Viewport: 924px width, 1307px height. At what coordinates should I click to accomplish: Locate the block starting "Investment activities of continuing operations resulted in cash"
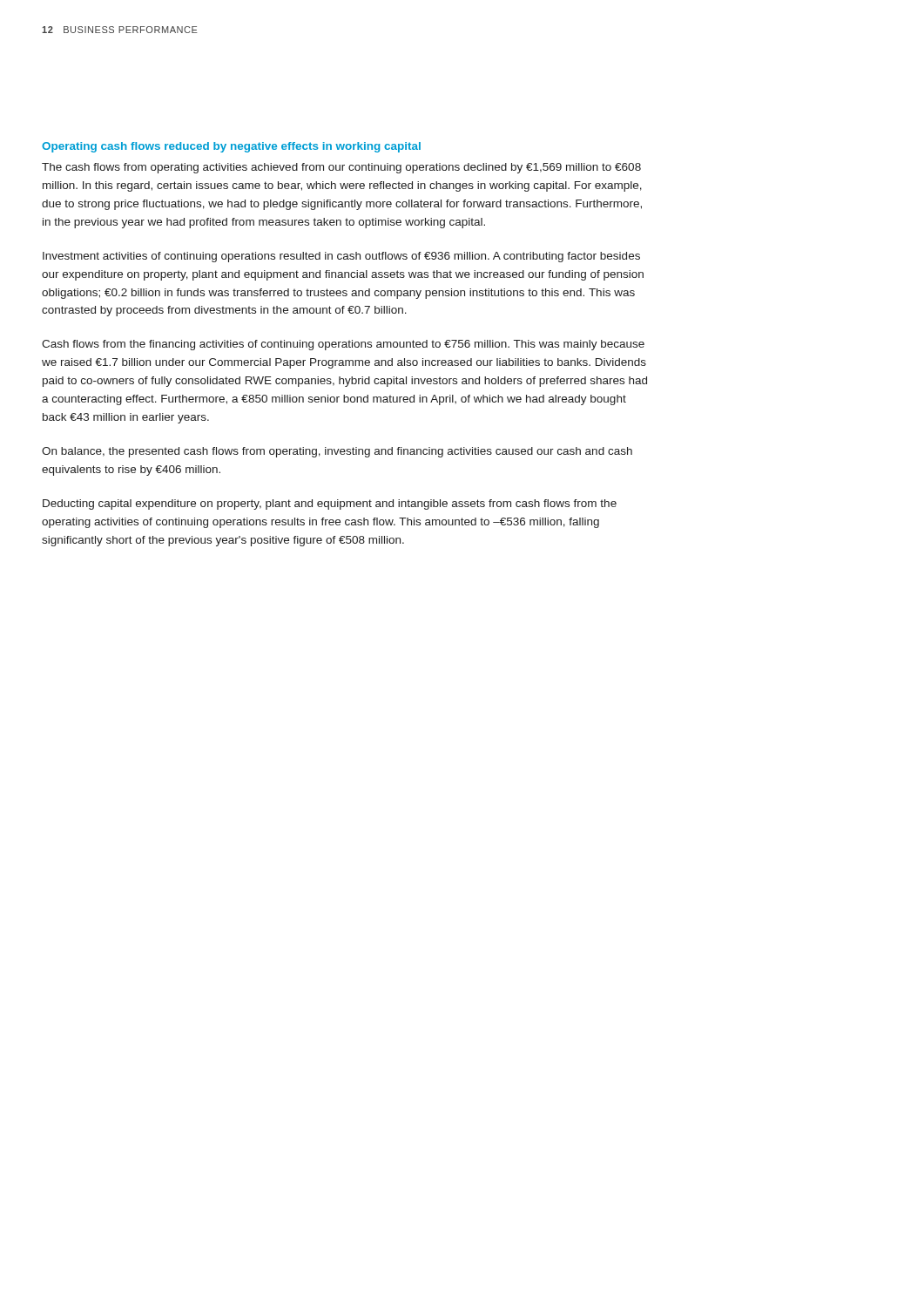(x=343, y=283)
